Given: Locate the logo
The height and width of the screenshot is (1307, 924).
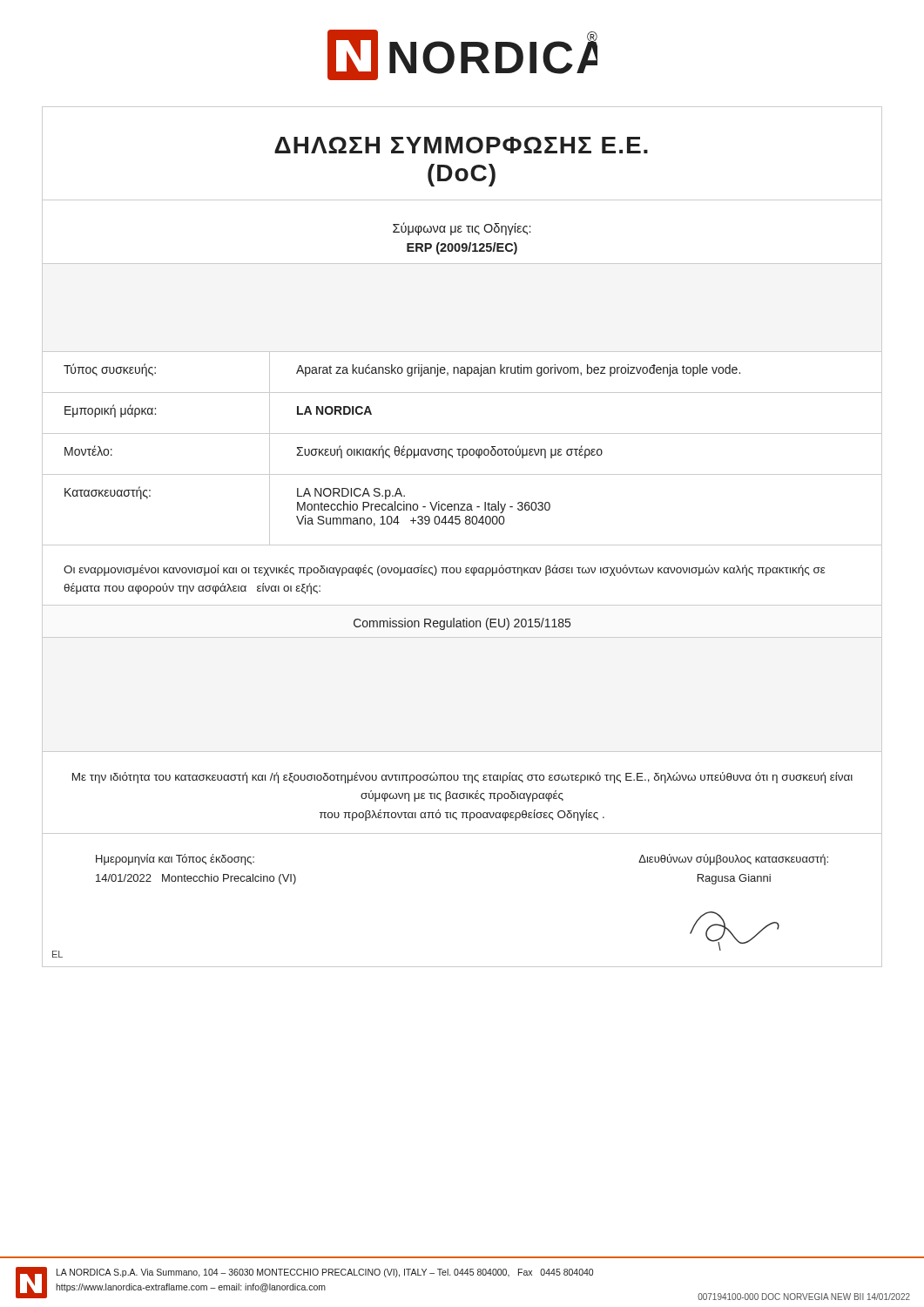Looking at the screenshot, I should 462,53.
